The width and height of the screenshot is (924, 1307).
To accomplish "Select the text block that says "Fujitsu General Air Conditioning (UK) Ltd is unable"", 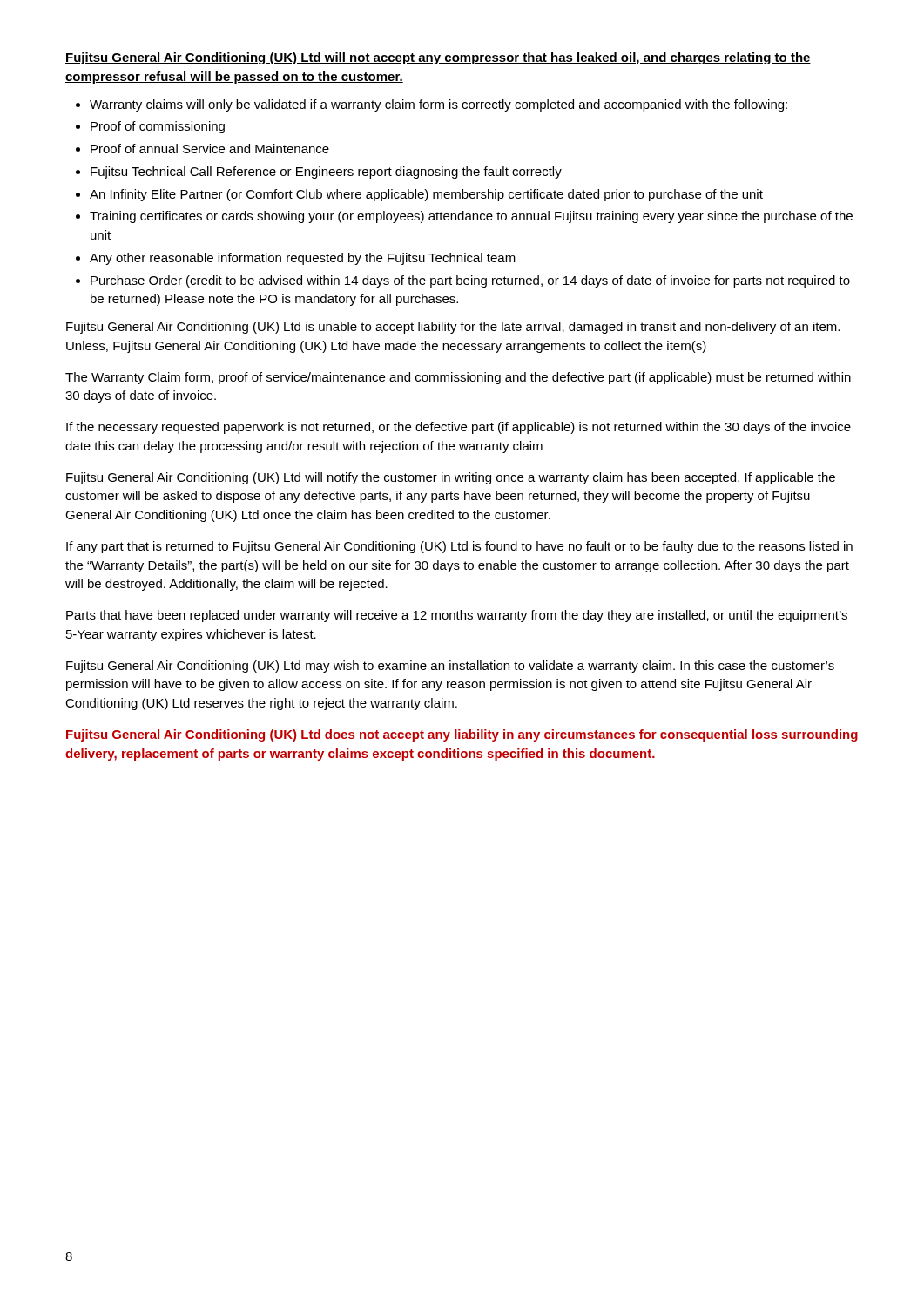I will [x=453, y=336].
